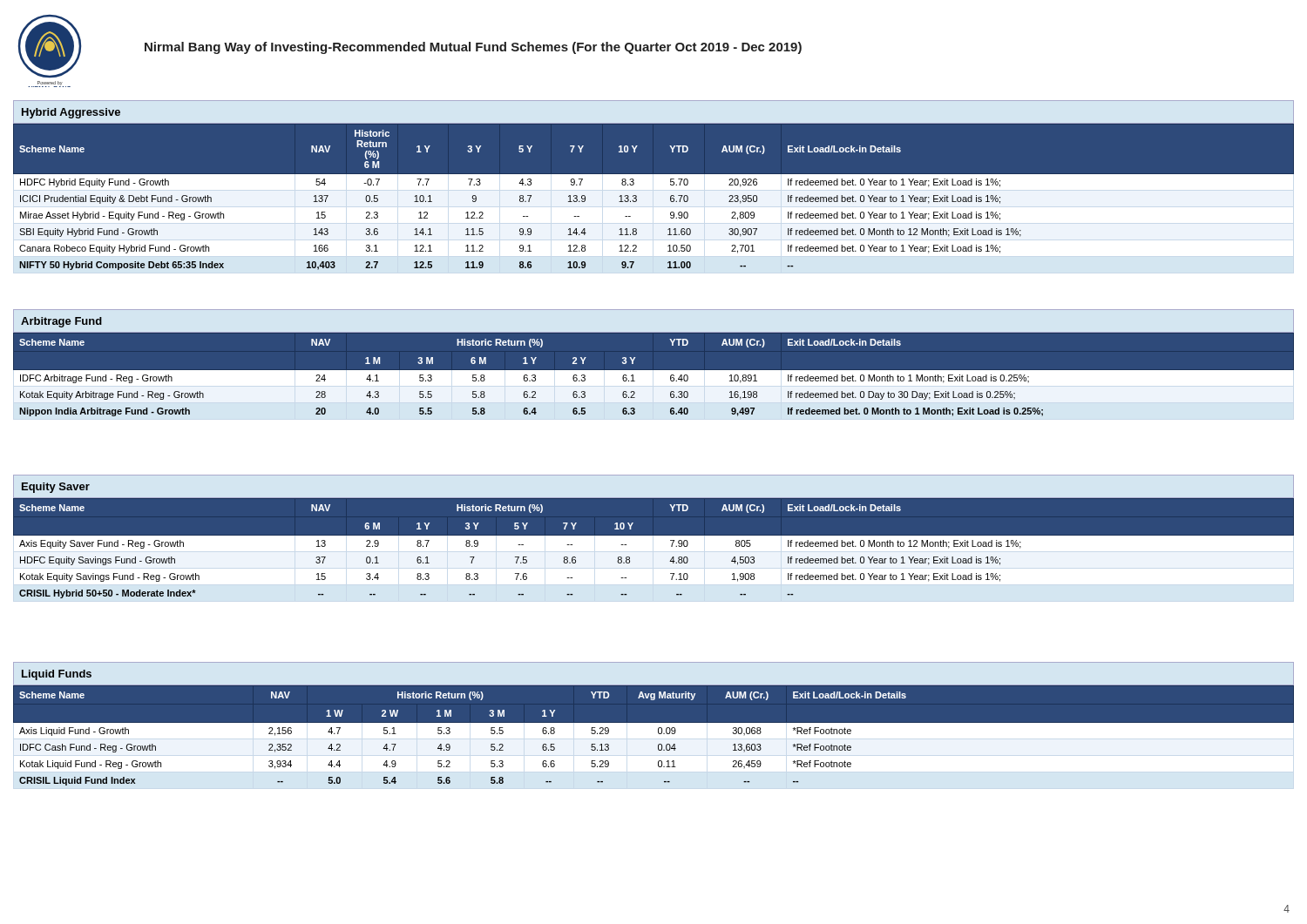The width and height of the screenshot is (1307, 924).
Task: Select the block starting "Arbitrage Fund"
Action: (61, 321)
